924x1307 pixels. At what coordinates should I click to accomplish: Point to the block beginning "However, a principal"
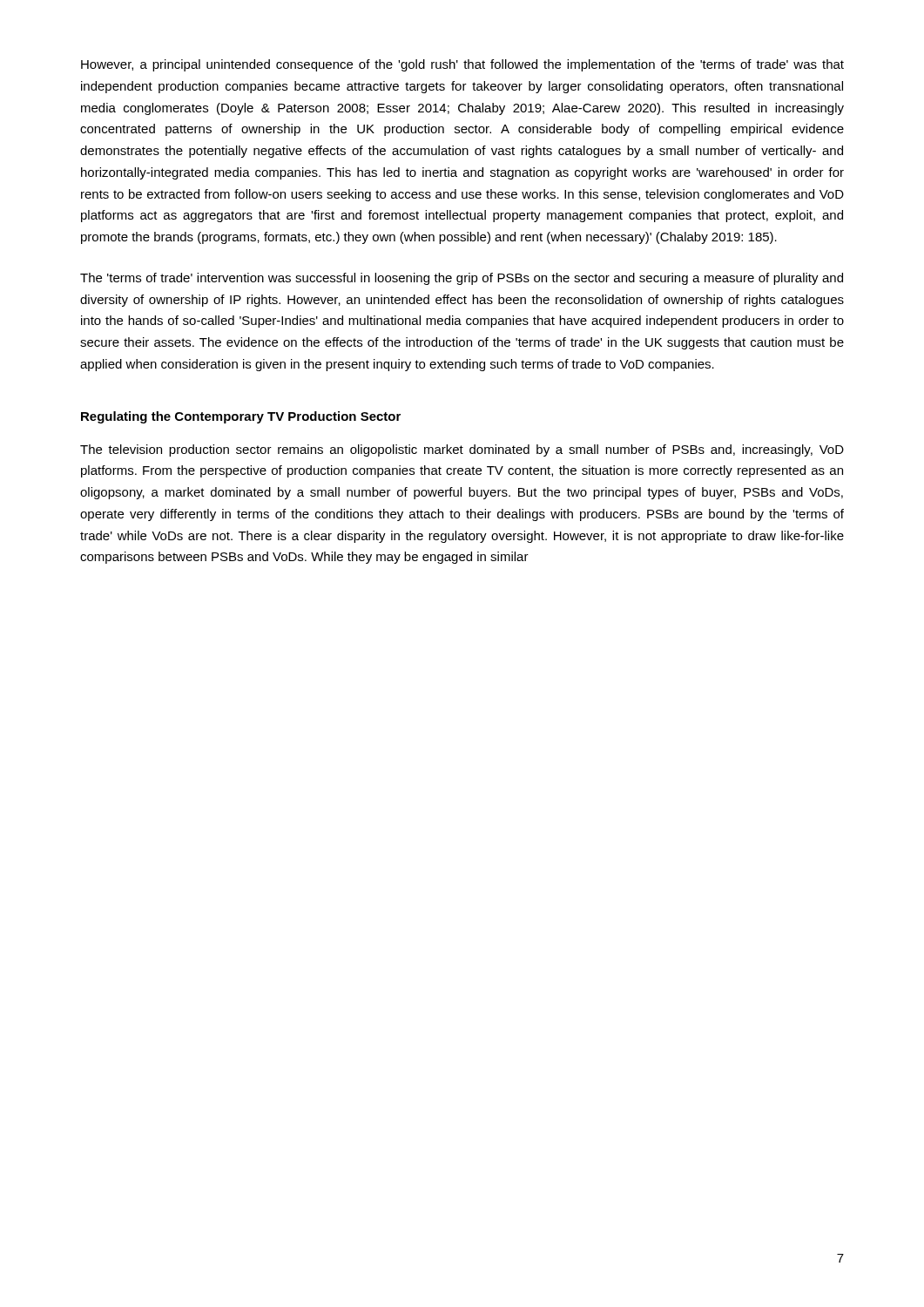click(462, 150)
